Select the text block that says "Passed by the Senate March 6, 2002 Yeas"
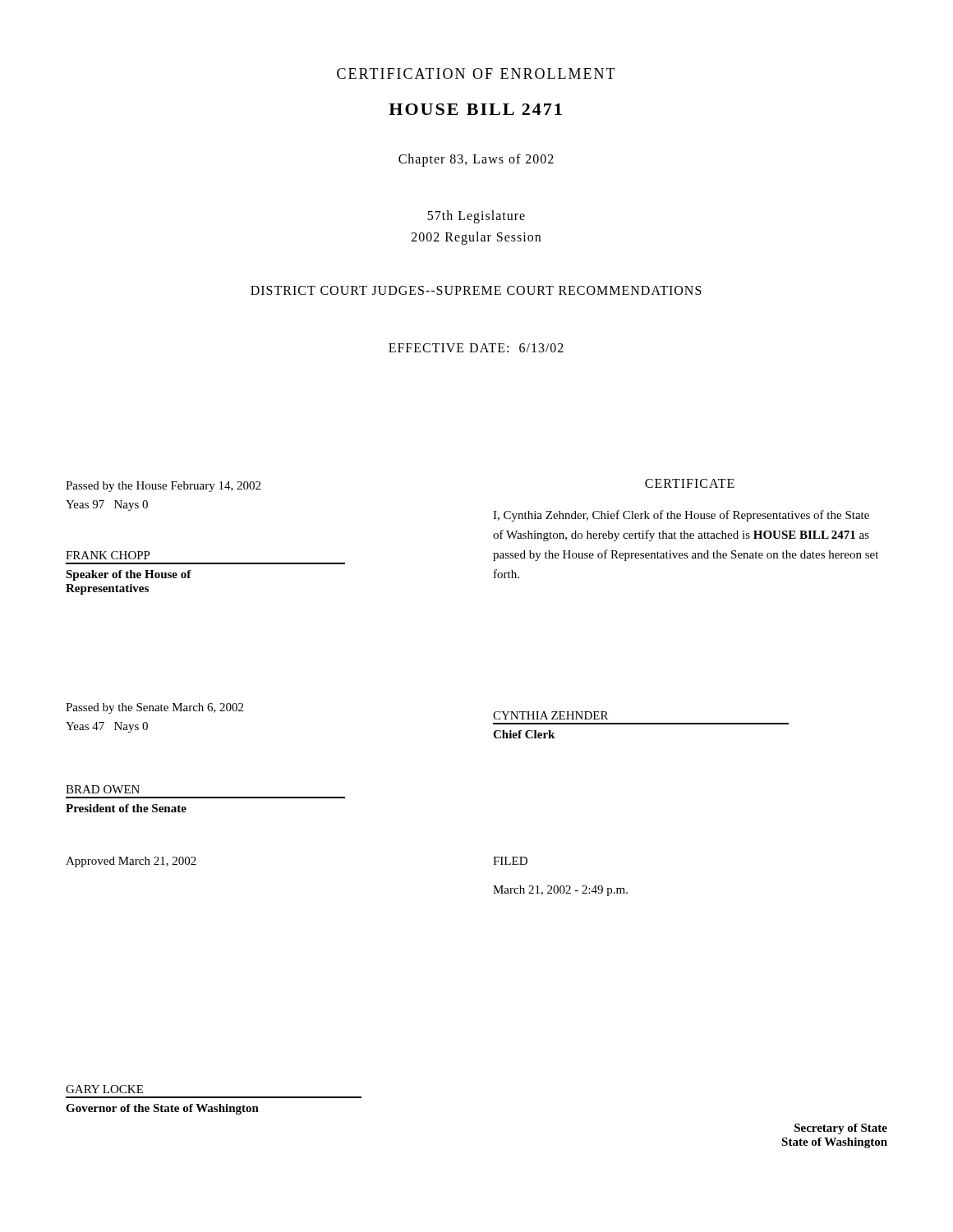Image resolution: width=953 pixels, height=1232 pixels. pos(155,716)
